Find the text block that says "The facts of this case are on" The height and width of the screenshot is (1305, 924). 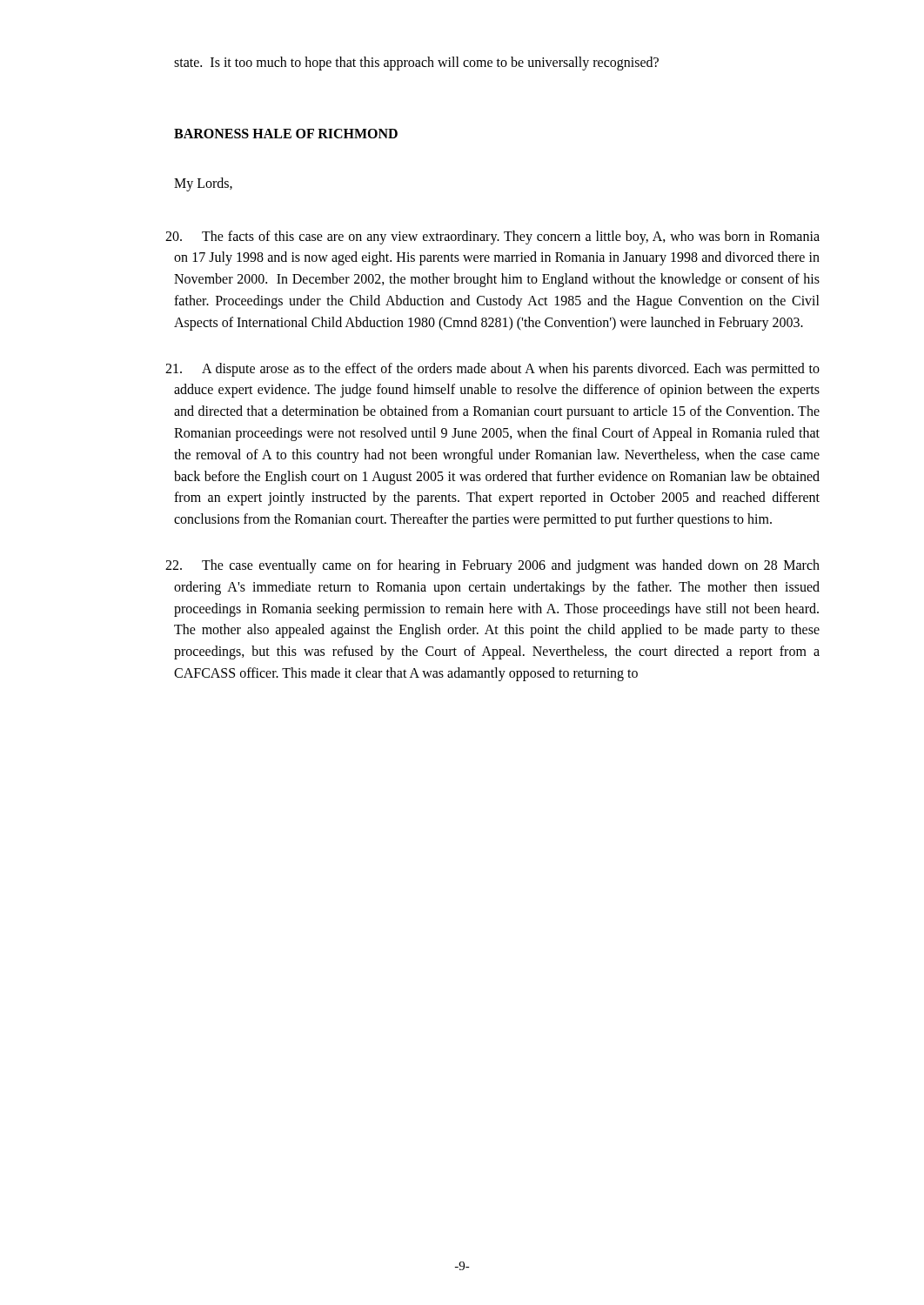pos(497,280)
